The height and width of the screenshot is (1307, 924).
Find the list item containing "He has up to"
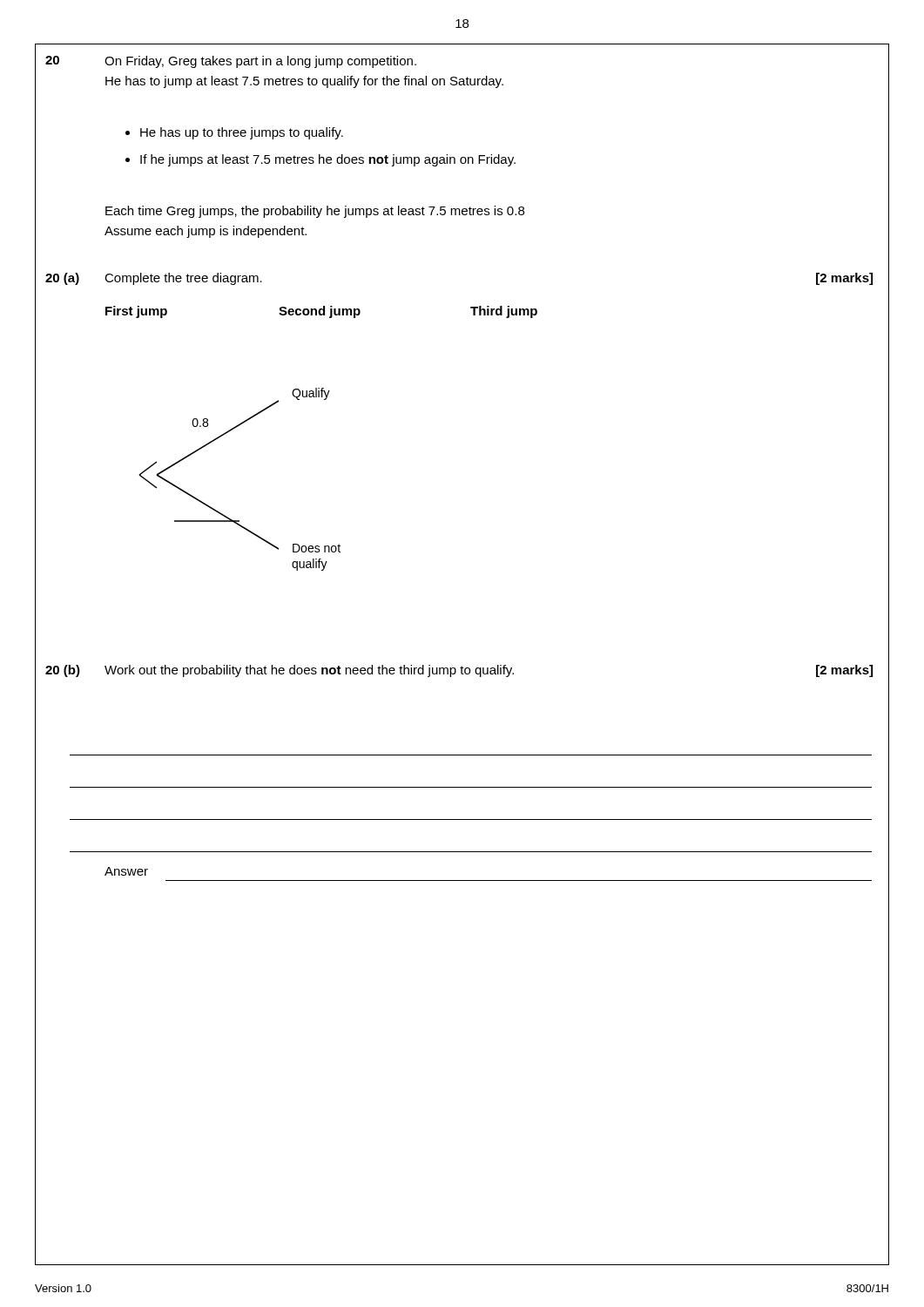click(497, 146)
